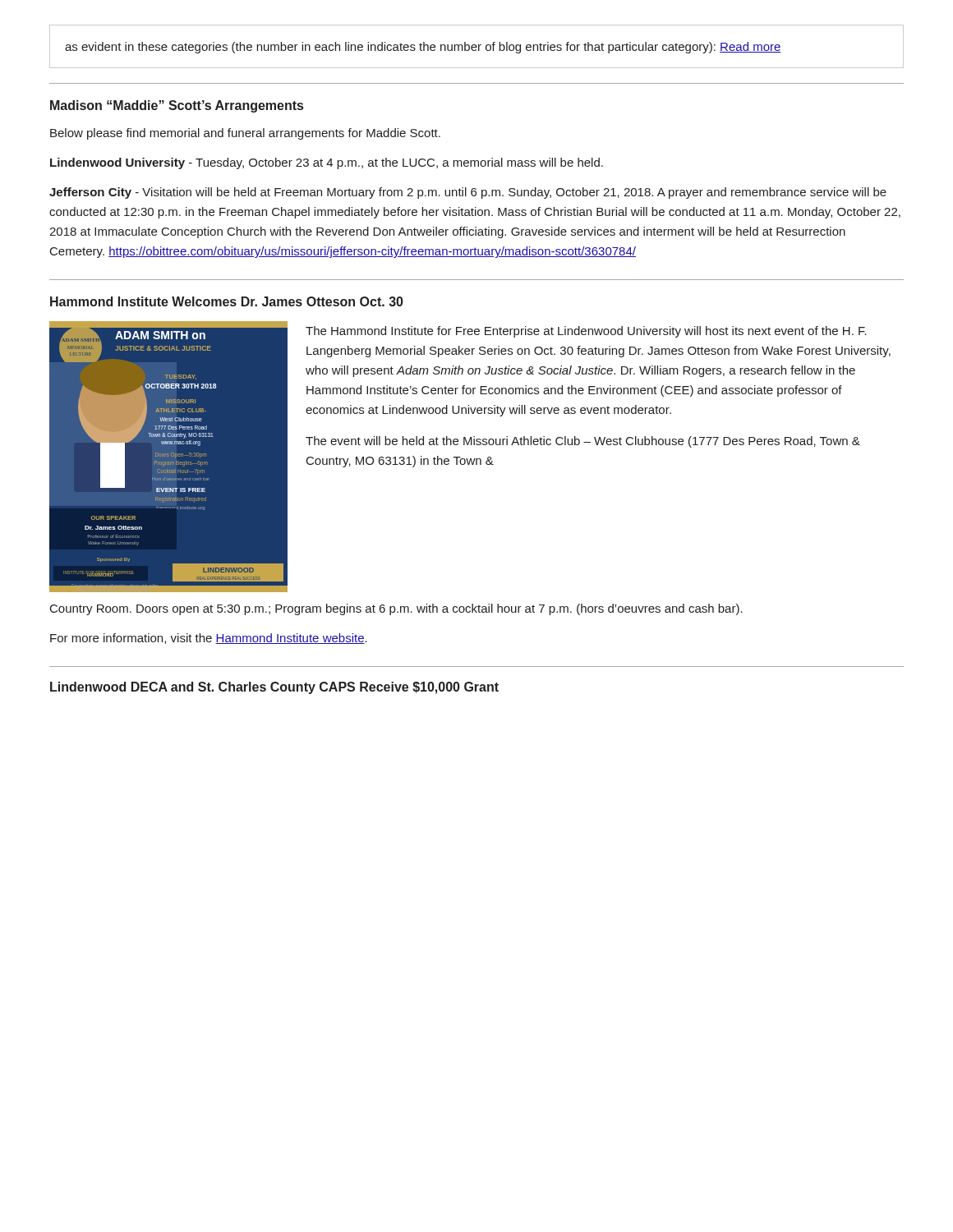
Task: Point to "Madison “Maddie” Scott’s Arrangements"
Action: coord(177,106)
